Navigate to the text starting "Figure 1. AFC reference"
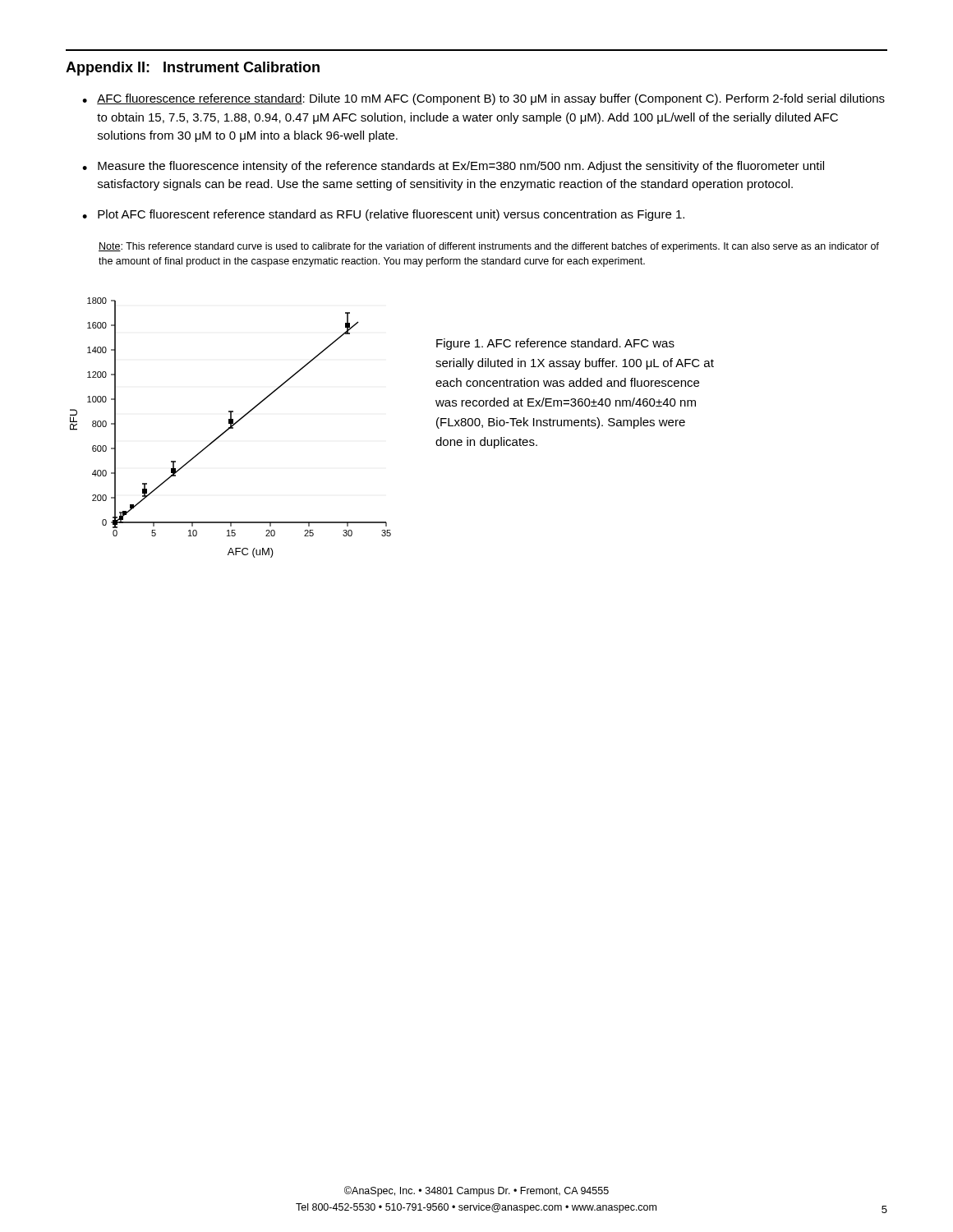Screen dimensions: 1232x953 point(575,392)
